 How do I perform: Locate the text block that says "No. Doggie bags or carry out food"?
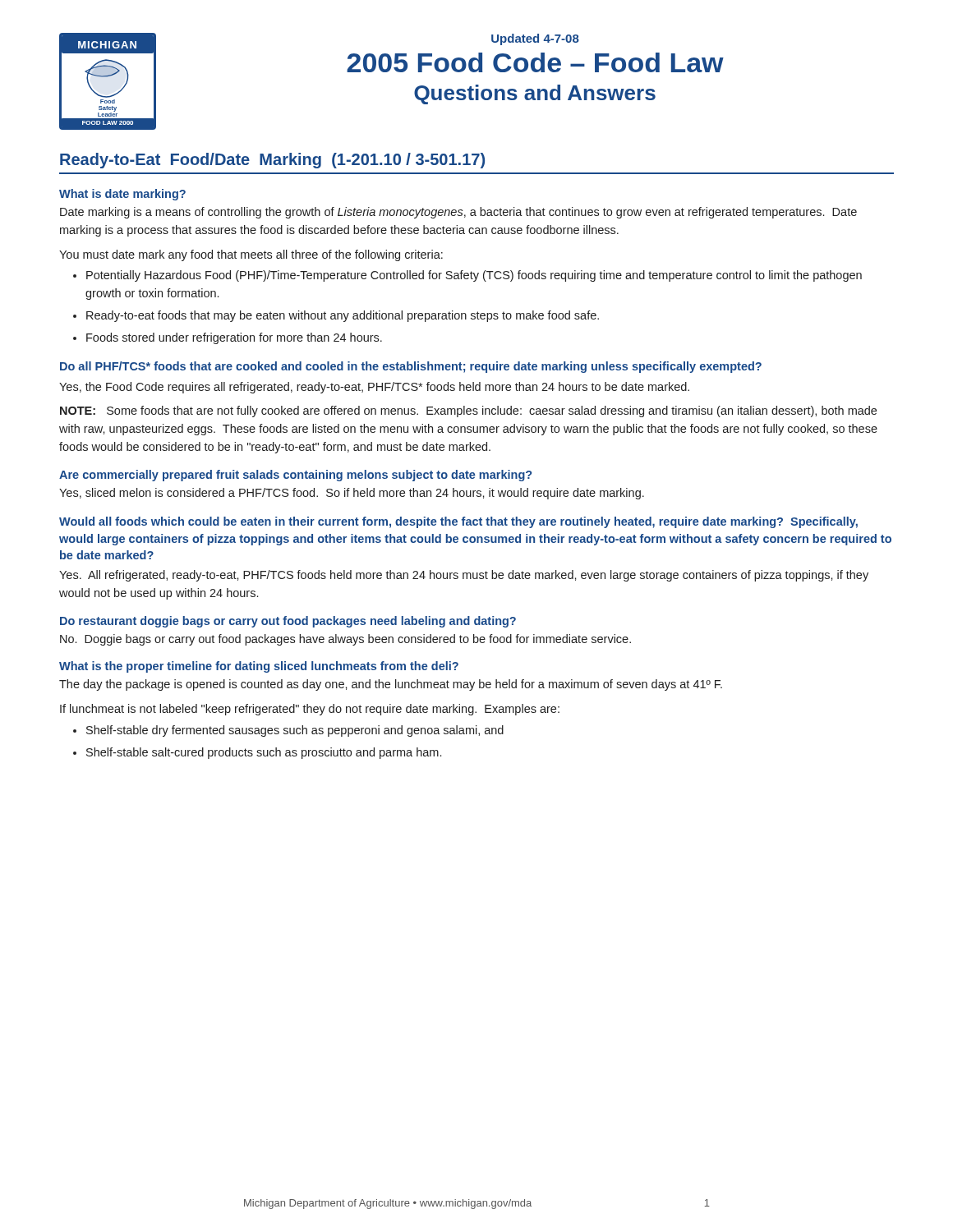pyautogui.click(x=346, y=639)
